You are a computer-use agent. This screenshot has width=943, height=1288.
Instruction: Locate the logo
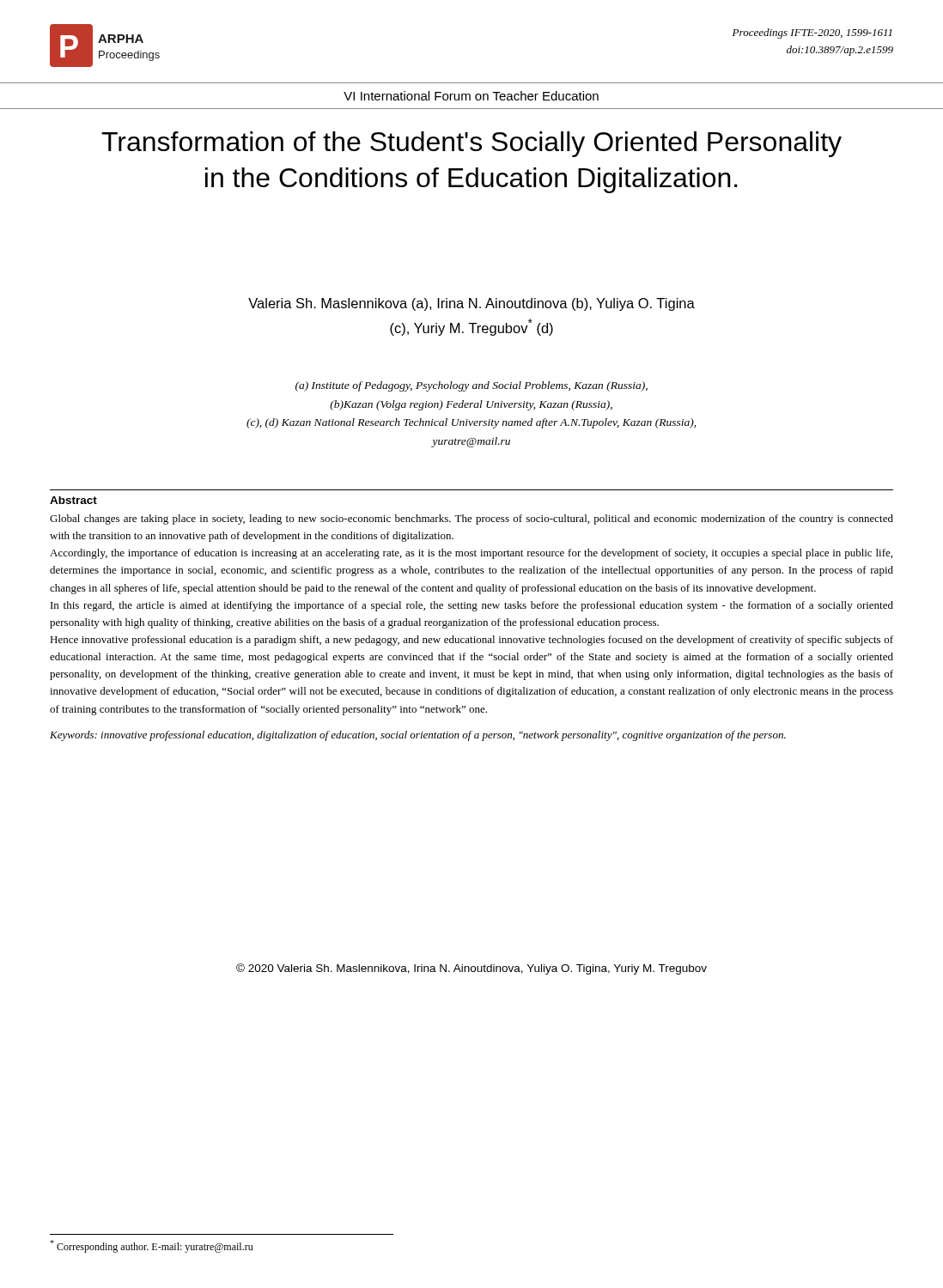(x=118, y=49)
